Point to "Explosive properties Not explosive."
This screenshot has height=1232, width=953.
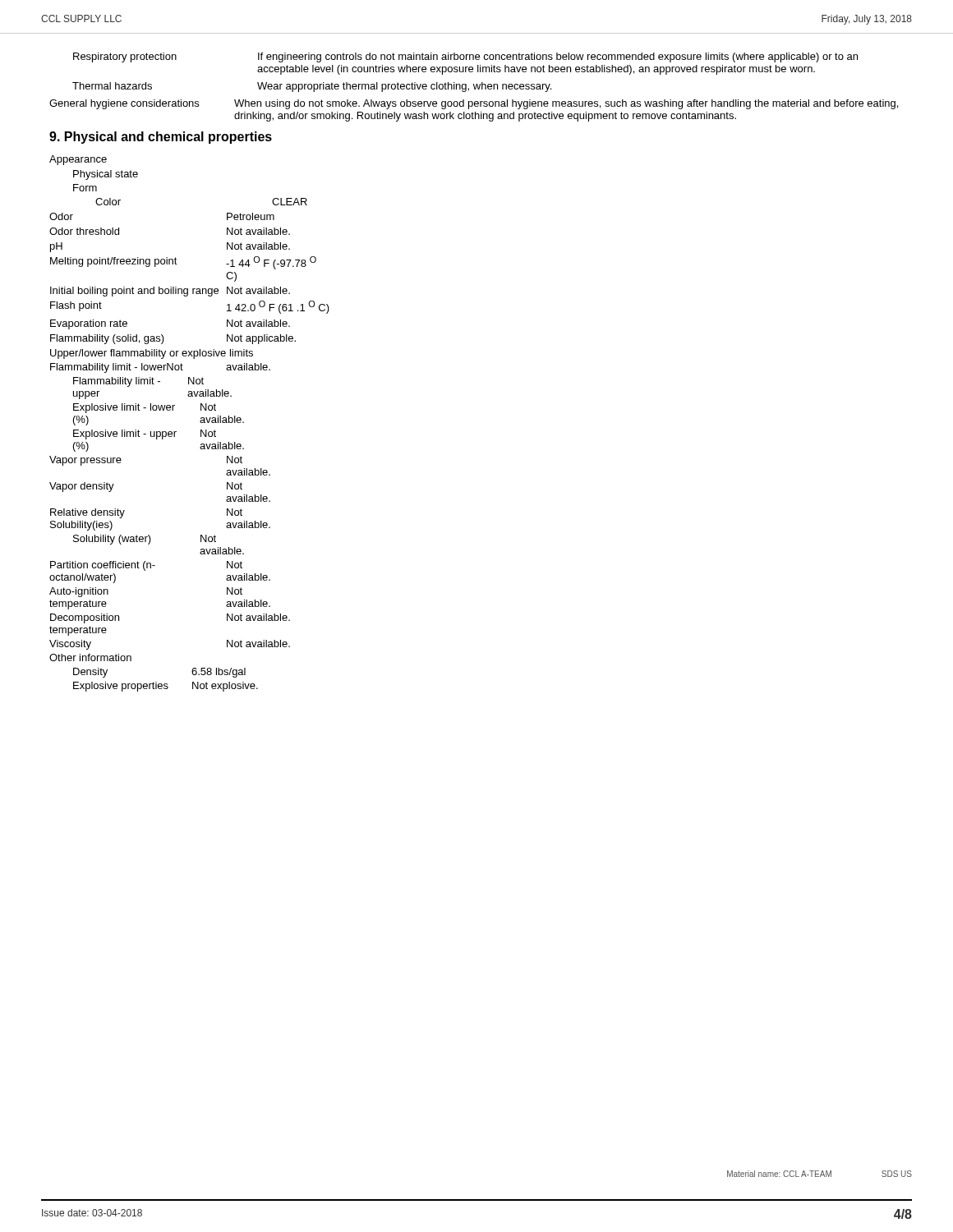(x=154, y=685)
